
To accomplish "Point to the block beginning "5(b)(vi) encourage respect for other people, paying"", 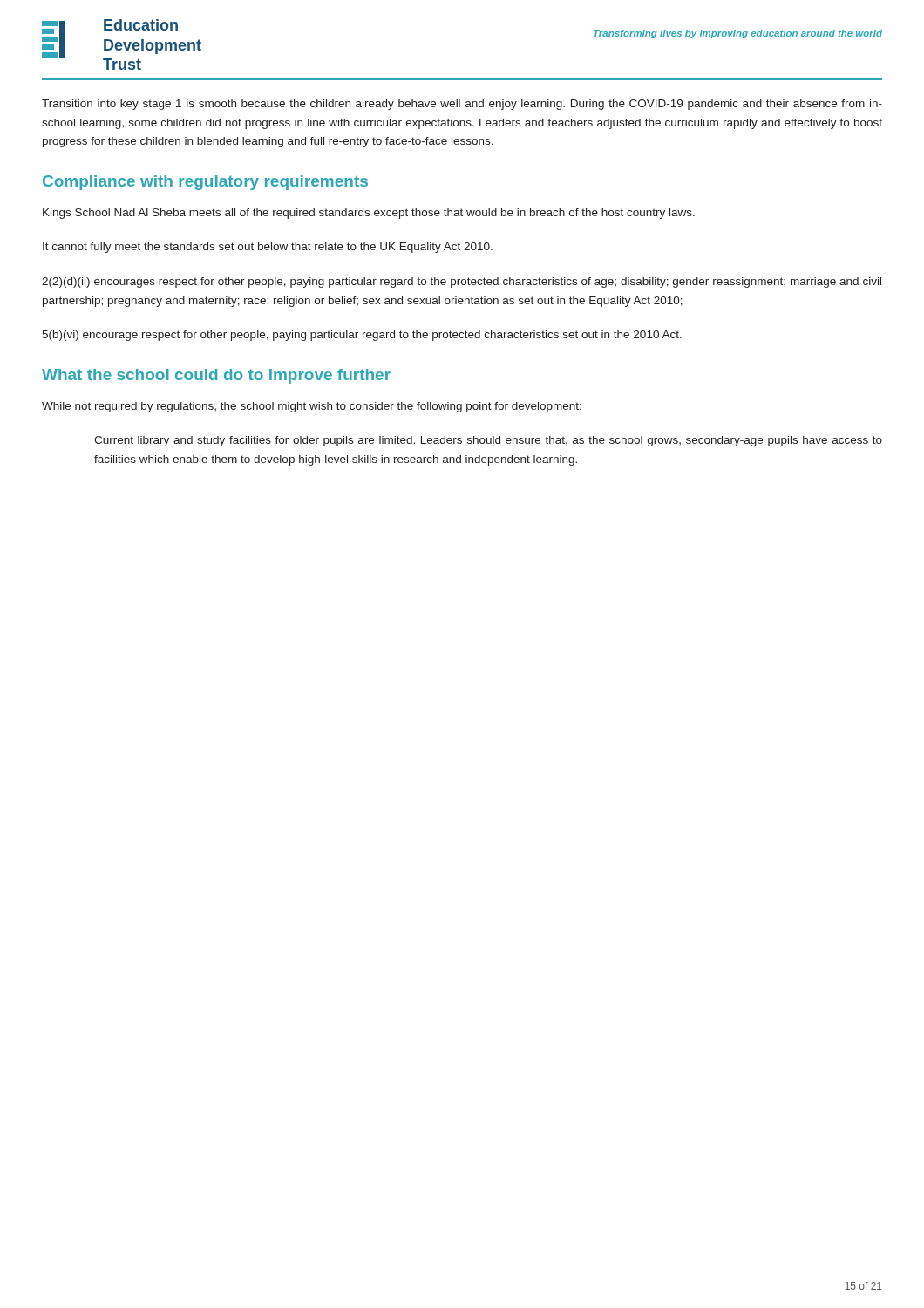I will 362,335.
